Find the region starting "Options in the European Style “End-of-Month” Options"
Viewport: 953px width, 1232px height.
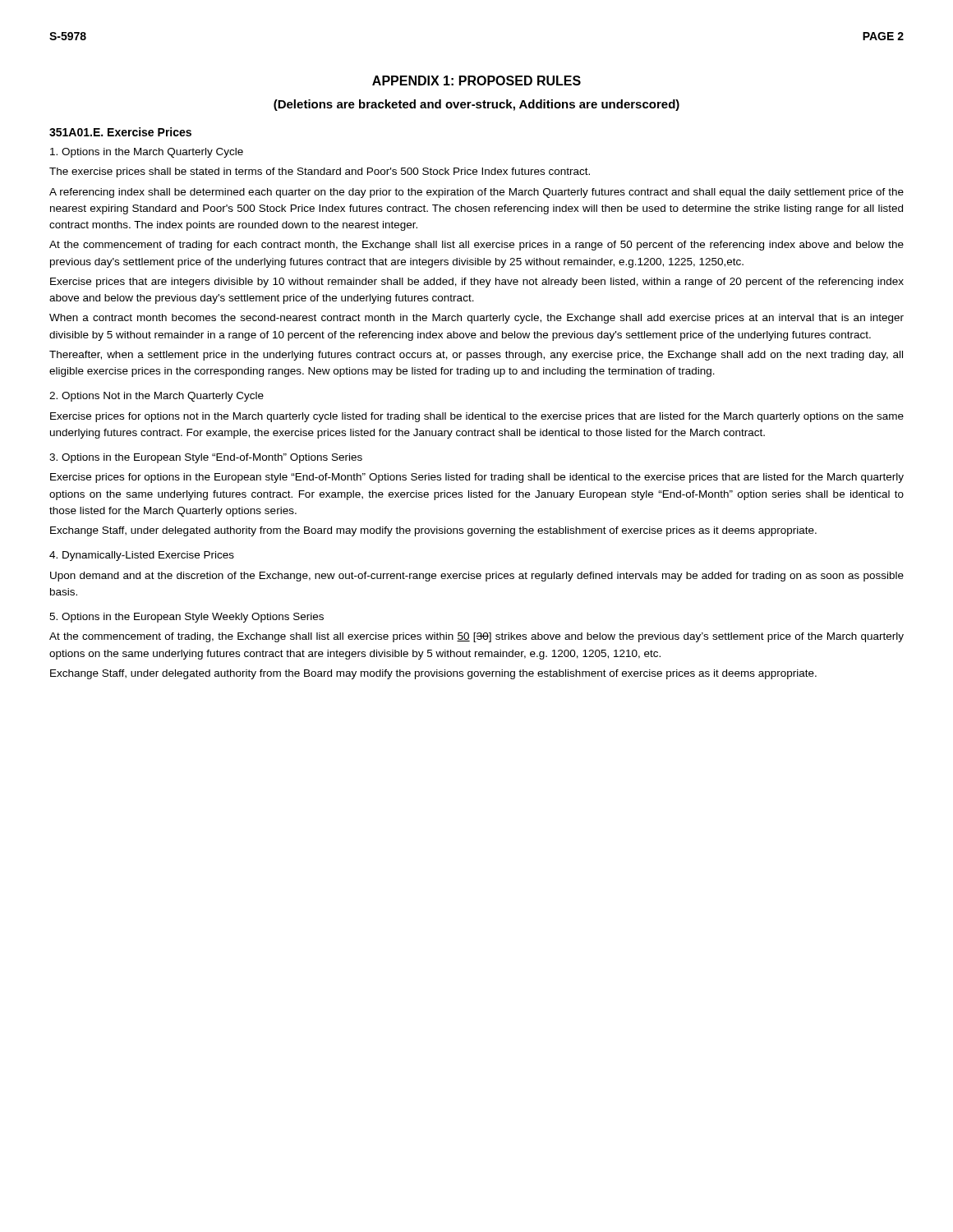click(476, 494)
